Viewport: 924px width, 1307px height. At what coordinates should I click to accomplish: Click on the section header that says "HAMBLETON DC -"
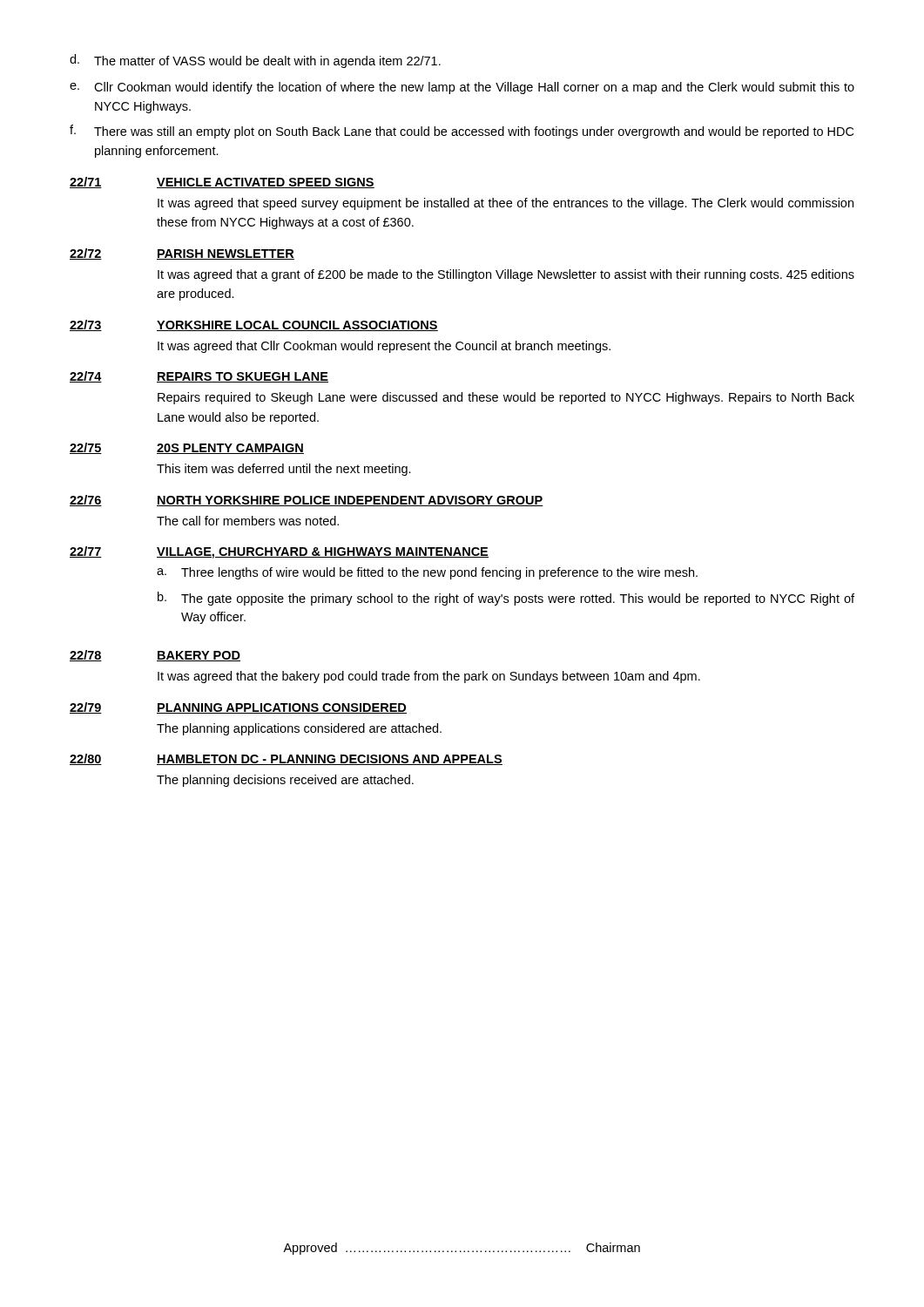pyautogui.click(x=329, y=759)
